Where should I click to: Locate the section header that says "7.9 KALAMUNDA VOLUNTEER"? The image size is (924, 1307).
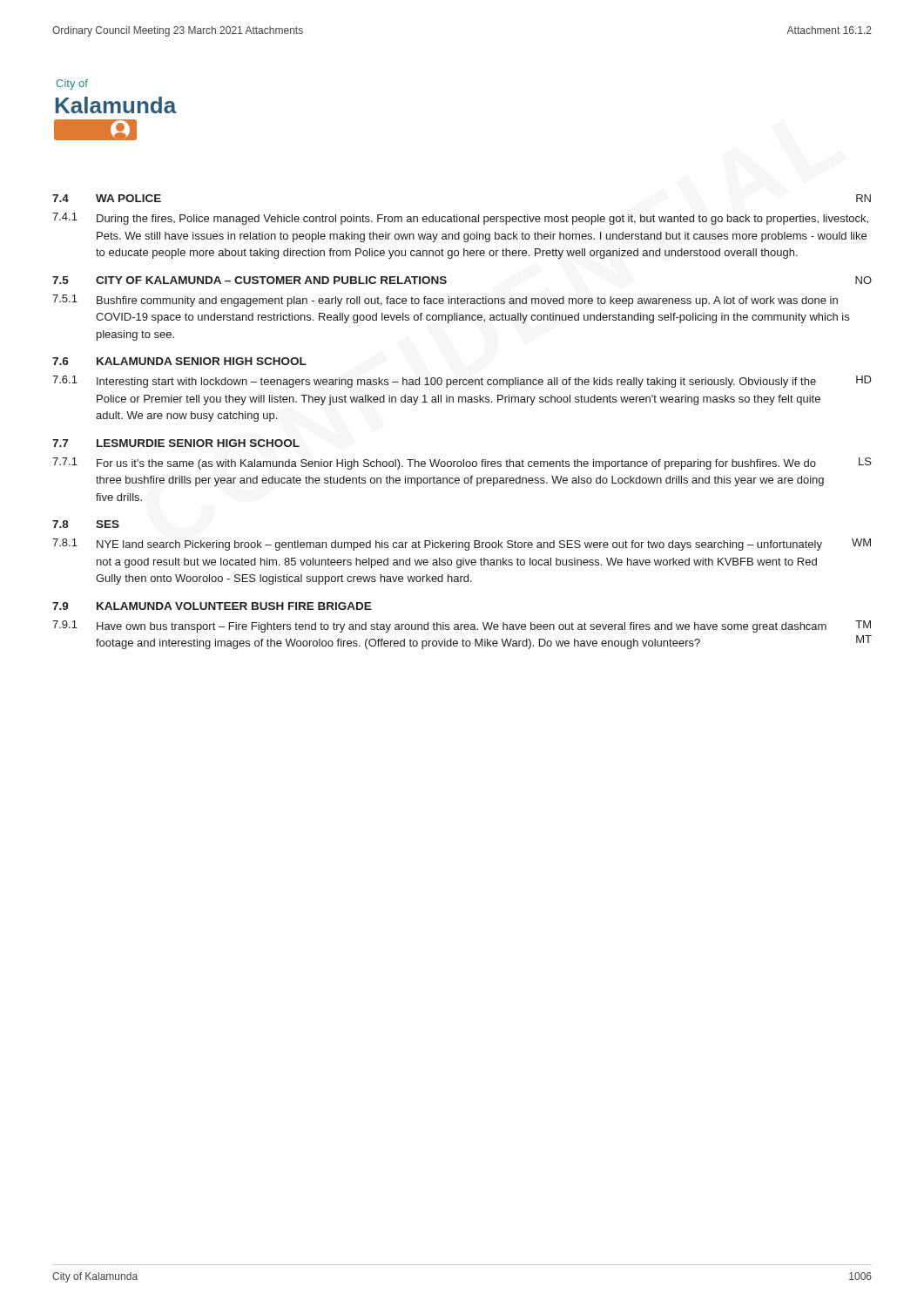click(212, 606)
